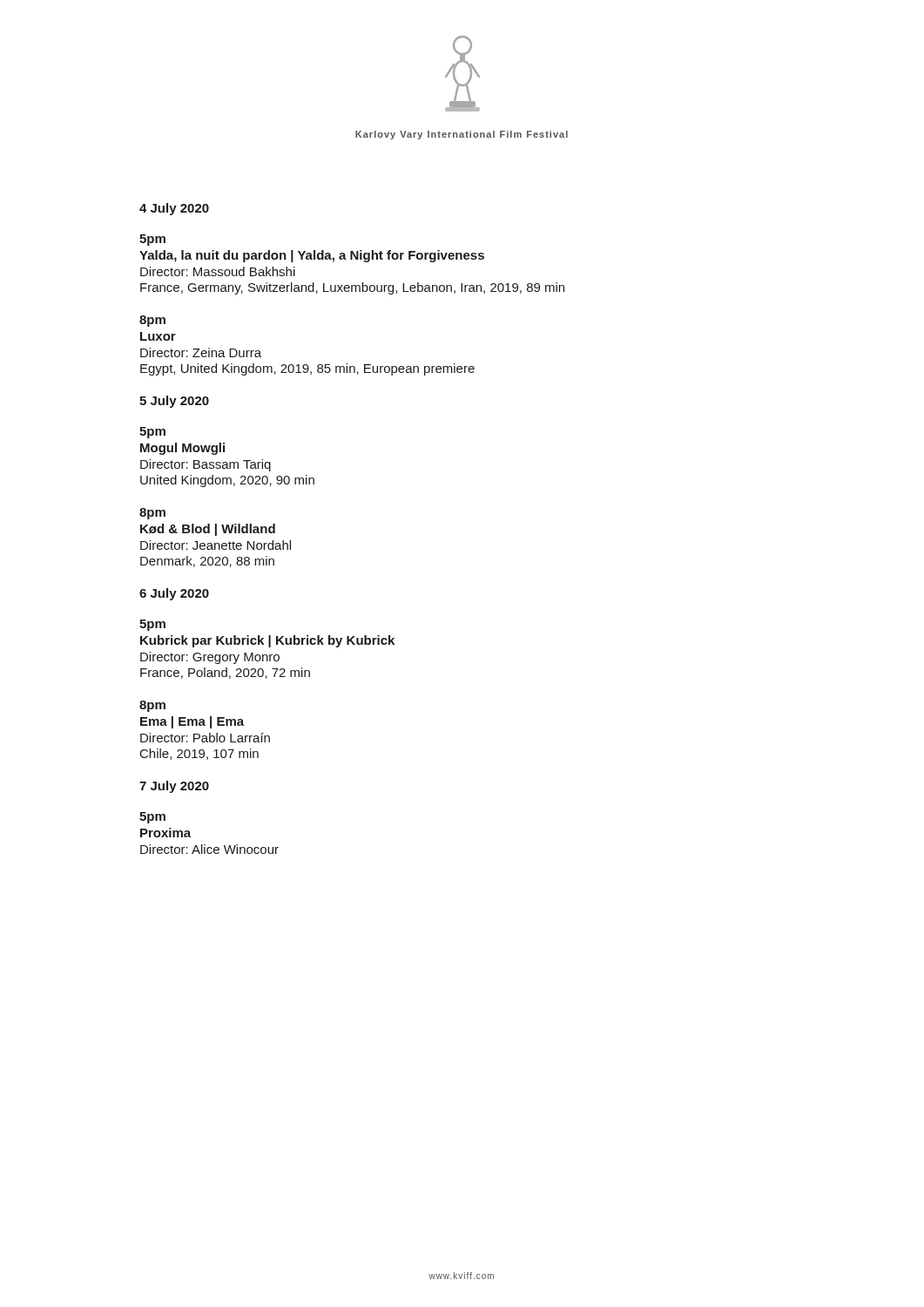This screenshot has width=924, height=1307.
Task: Where does it say "5 July 2020"?
Action: click(x=174, y=400)
